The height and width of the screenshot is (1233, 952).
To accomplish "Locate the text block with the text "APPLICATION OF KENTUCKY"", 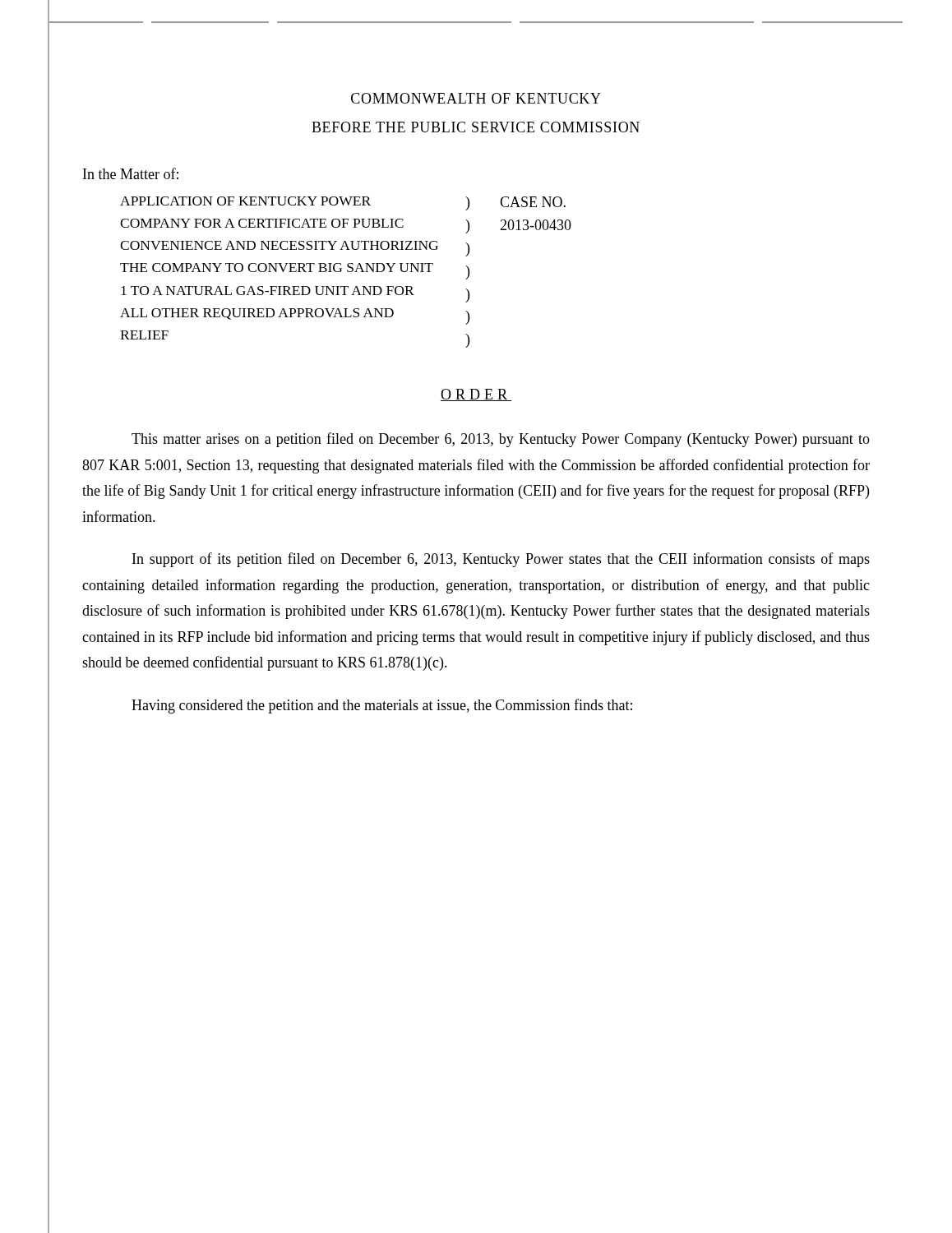I will (x=476, y=271).
